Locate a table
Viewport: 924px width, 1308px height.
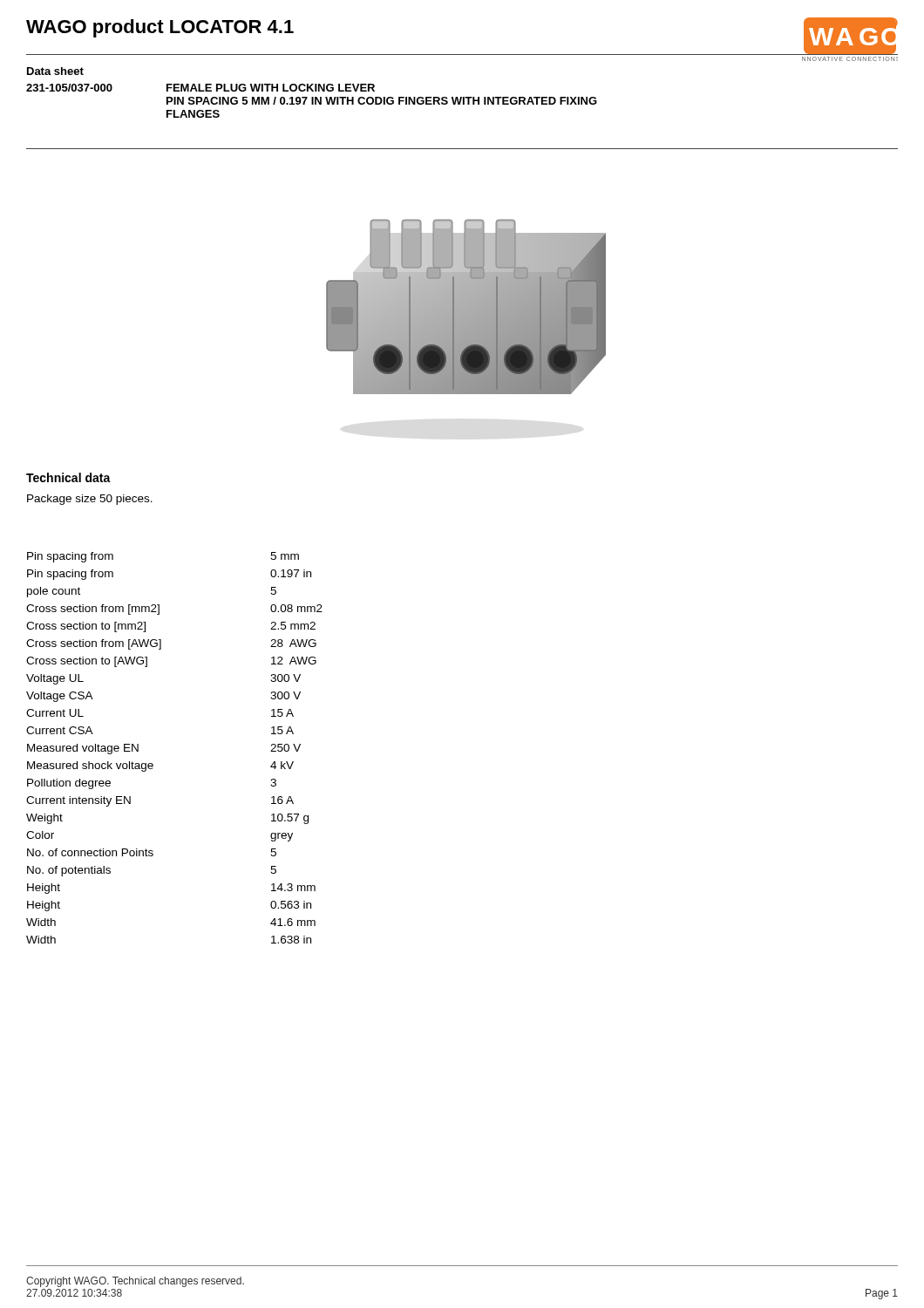[288, 750]
